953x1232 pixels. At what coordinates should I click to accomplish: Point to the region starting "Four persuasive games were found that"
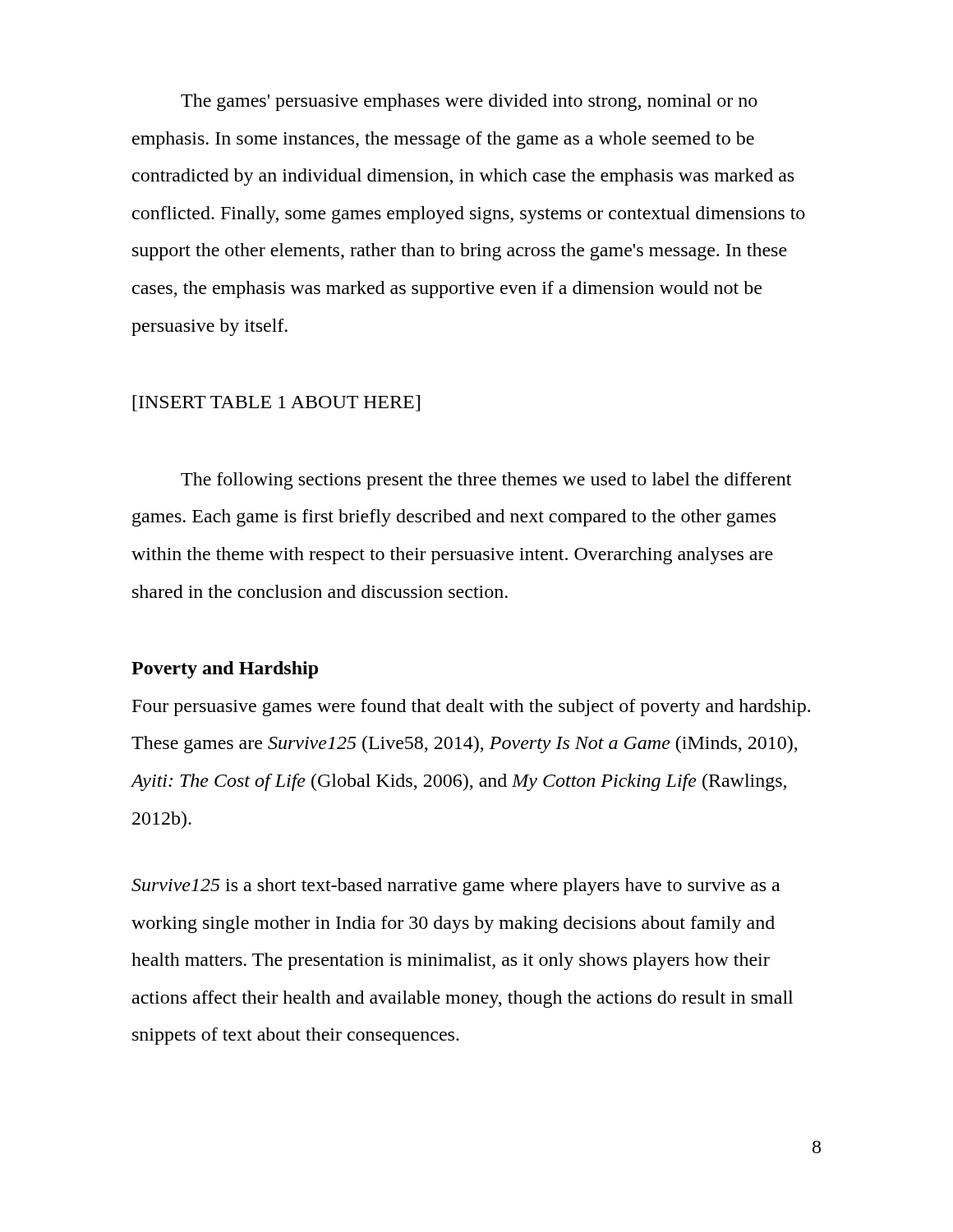pos(471,761)
